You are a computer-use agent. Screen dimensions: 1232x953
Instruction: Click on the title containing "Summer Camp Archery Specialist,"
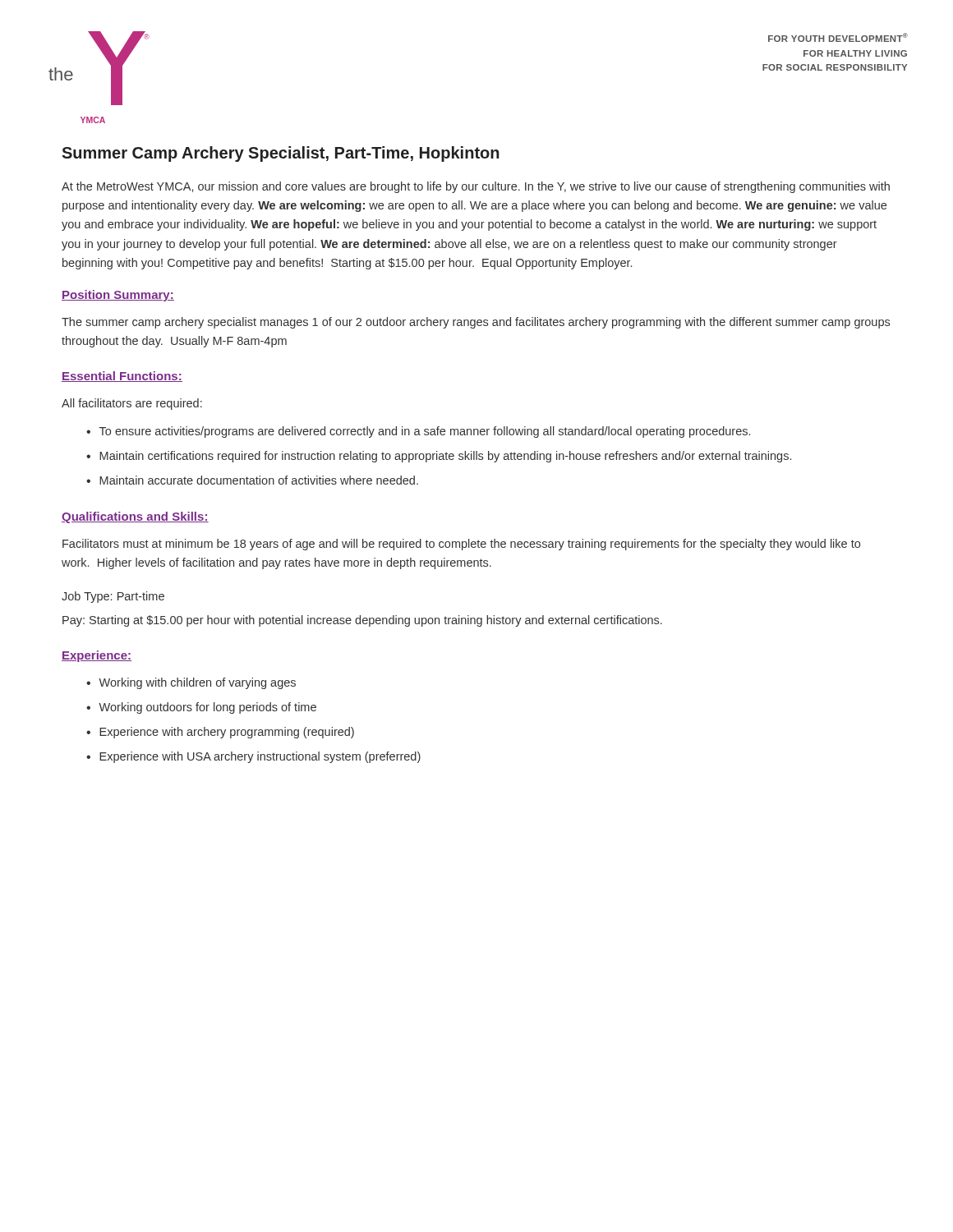point(281,153)
